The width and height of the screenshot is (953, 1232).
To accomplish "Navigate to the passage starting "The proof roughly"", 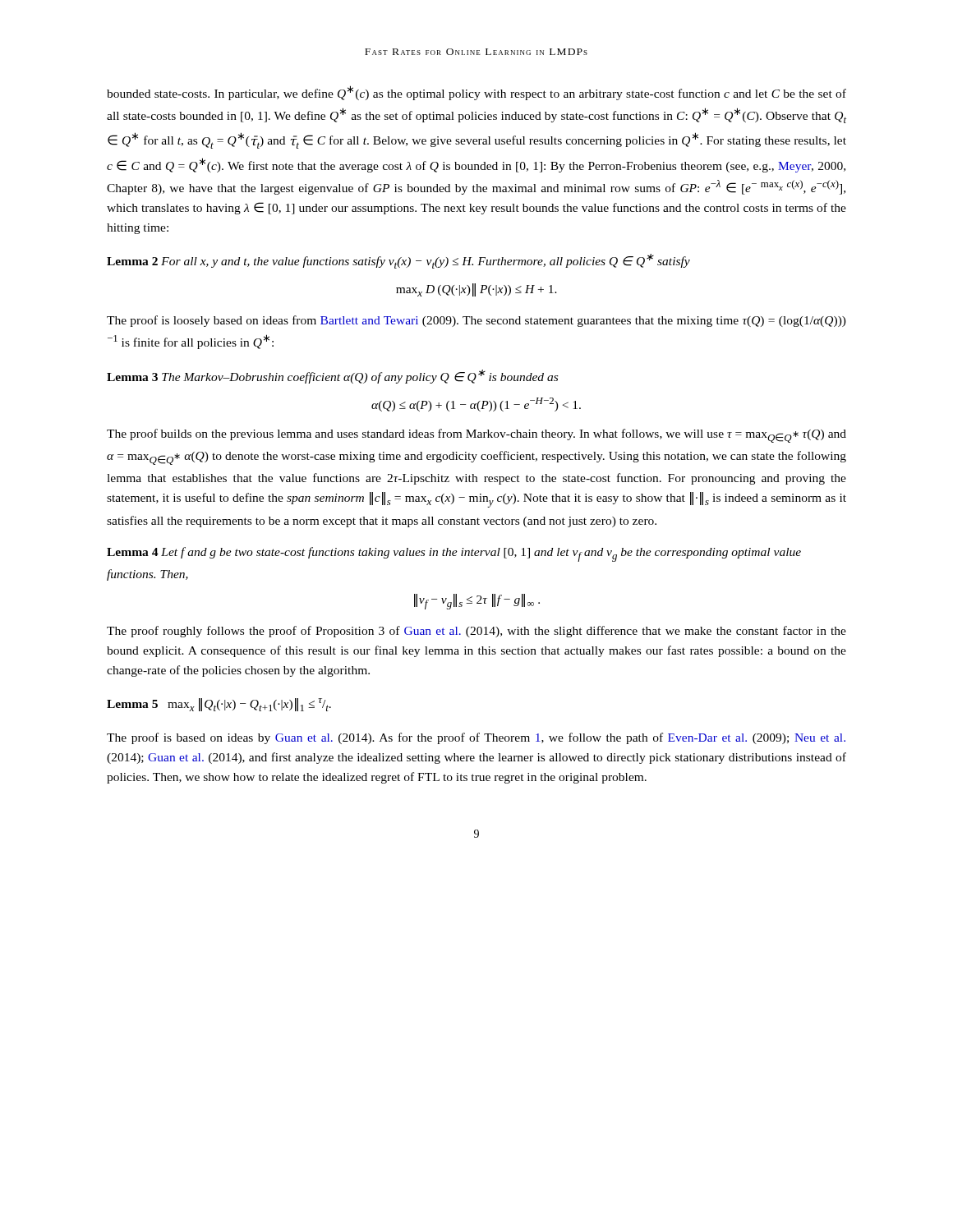I will (x=476, y=650).
